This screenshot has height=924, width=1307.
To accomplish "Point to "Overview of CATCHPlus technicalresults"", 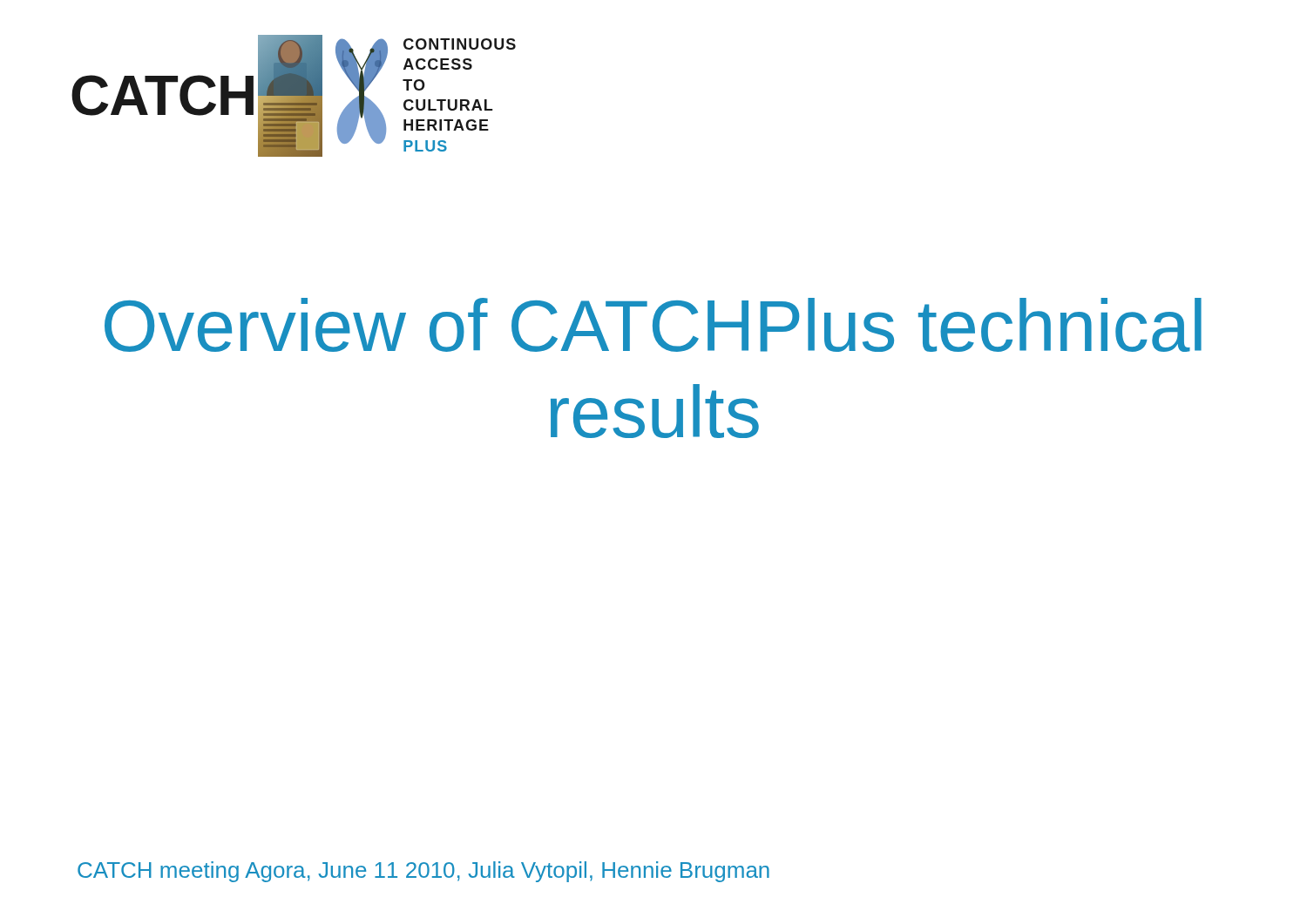I will (x=654, y=369).
